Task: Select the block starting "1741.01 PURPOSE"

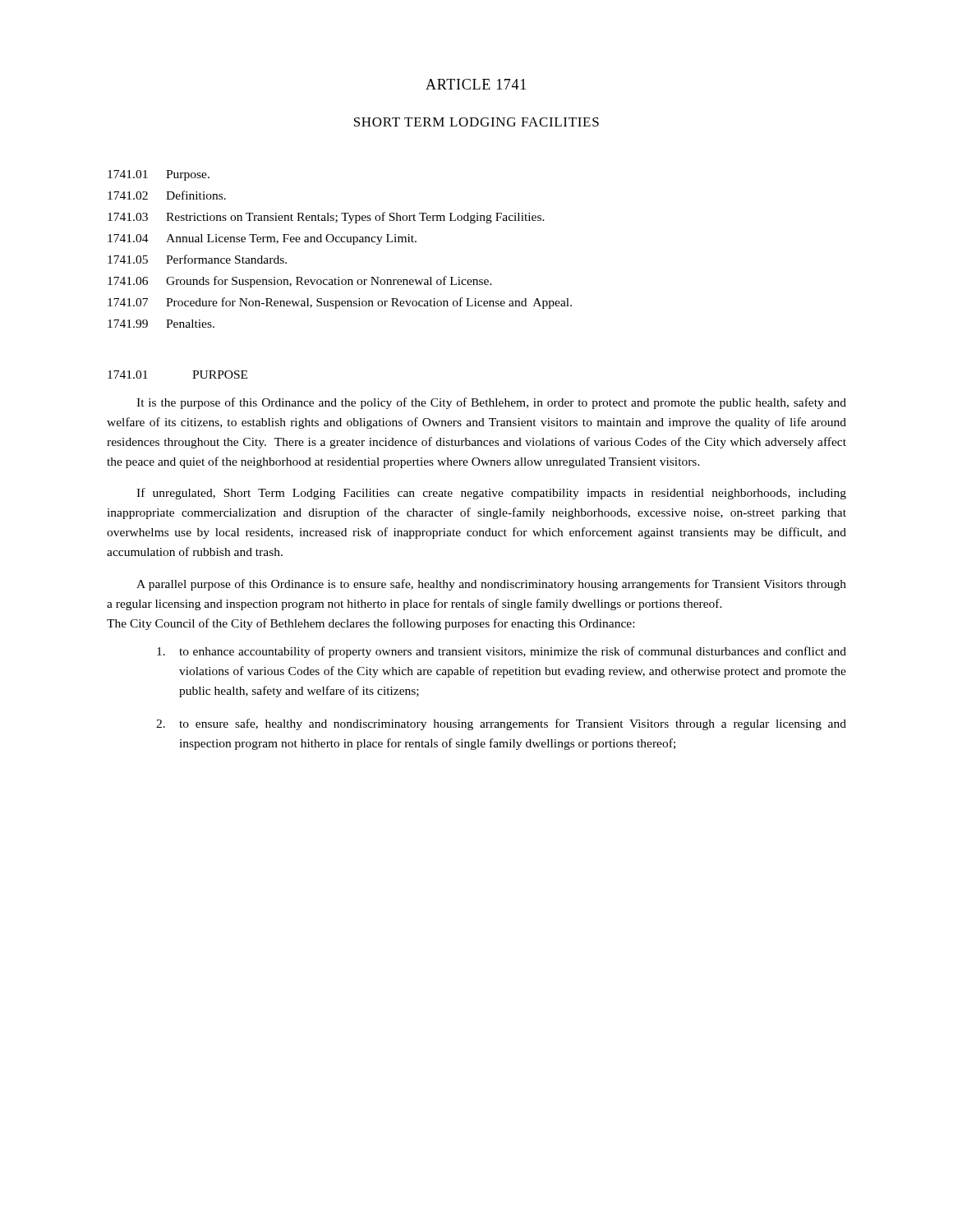Action: pyautogui.click(x=129, y=374)
